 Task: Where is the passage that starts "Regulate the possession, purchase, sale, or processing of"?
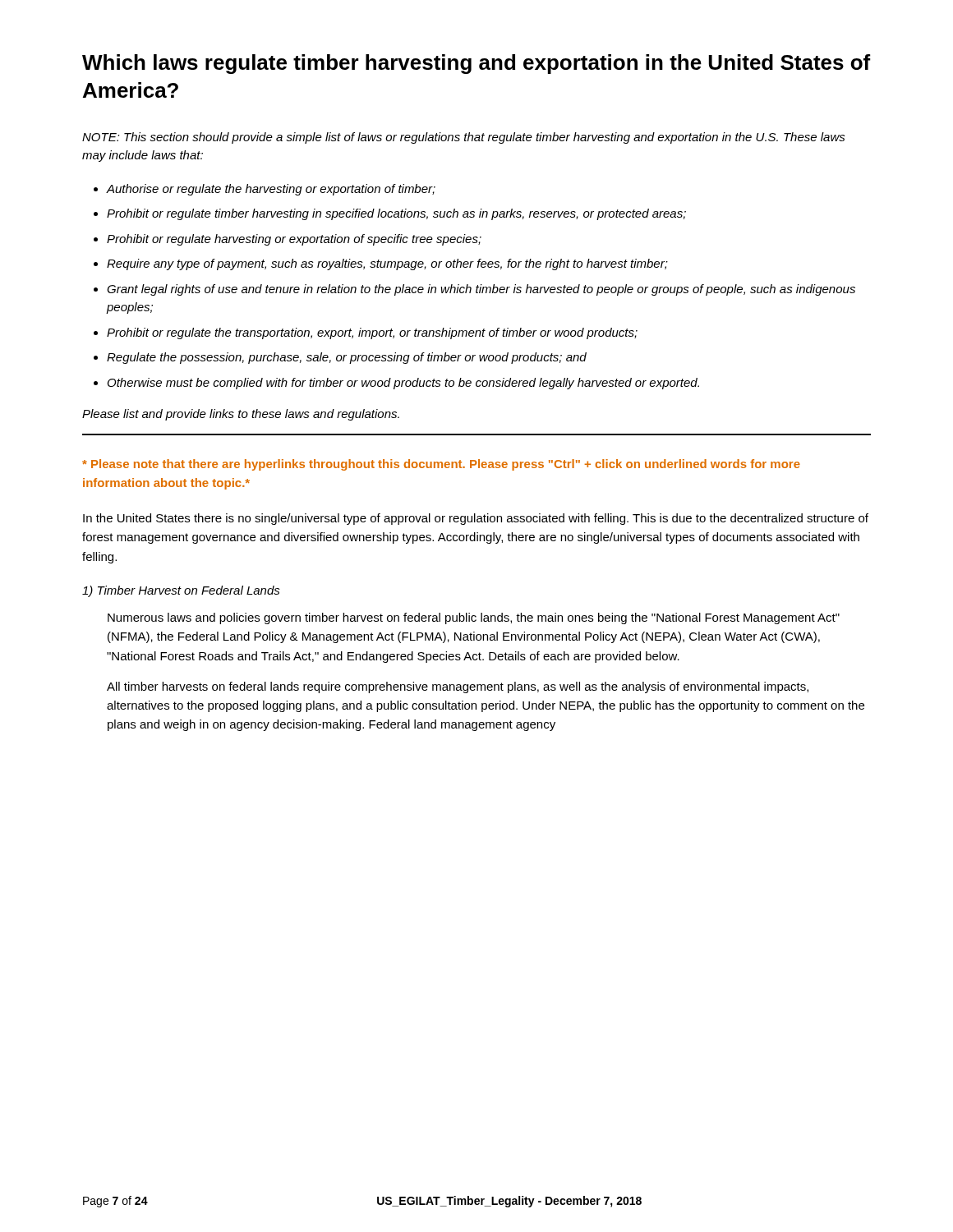point(347,357)
